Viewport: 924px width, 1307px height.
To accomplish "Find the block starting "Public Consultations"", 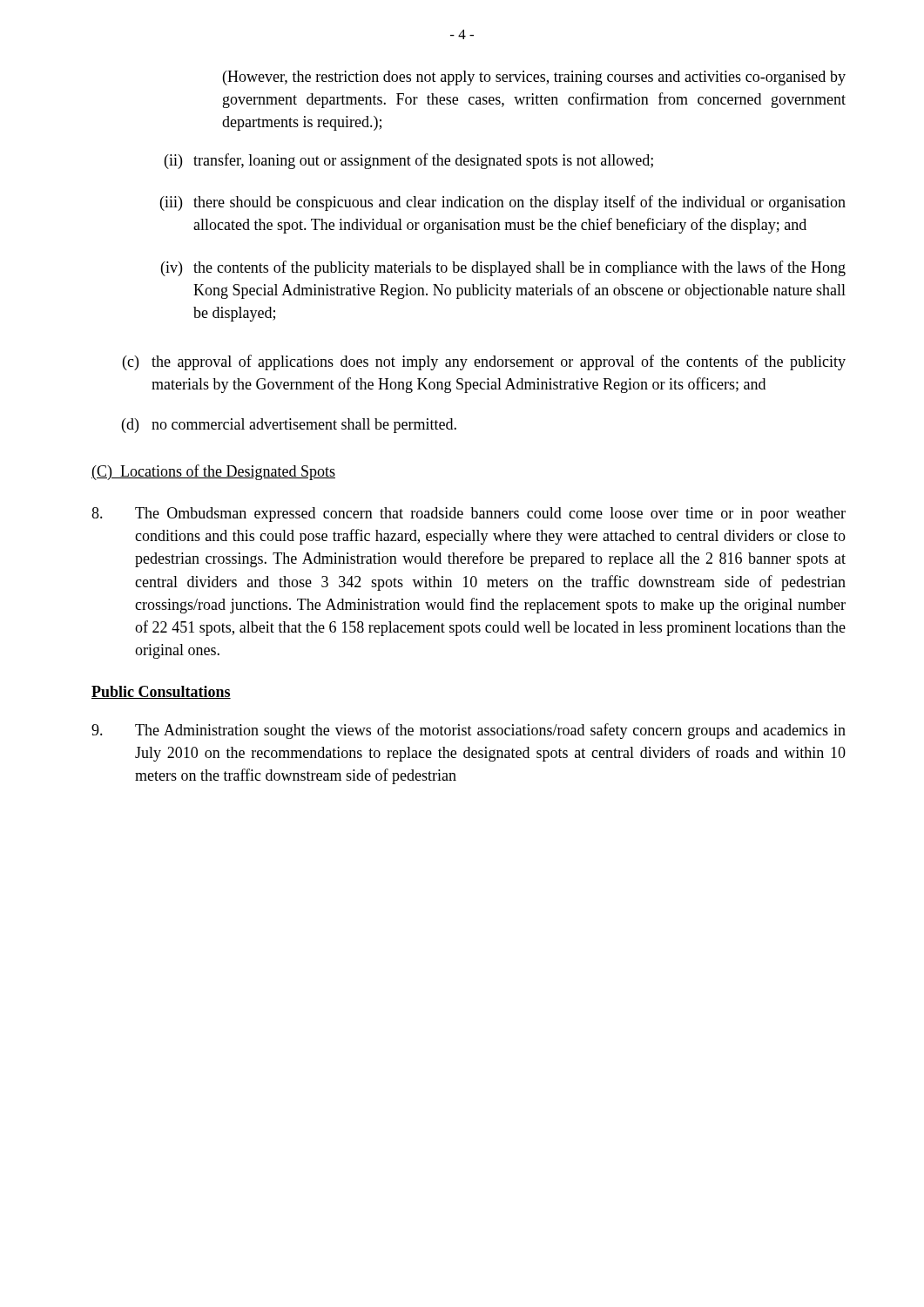I will [161, 692].
